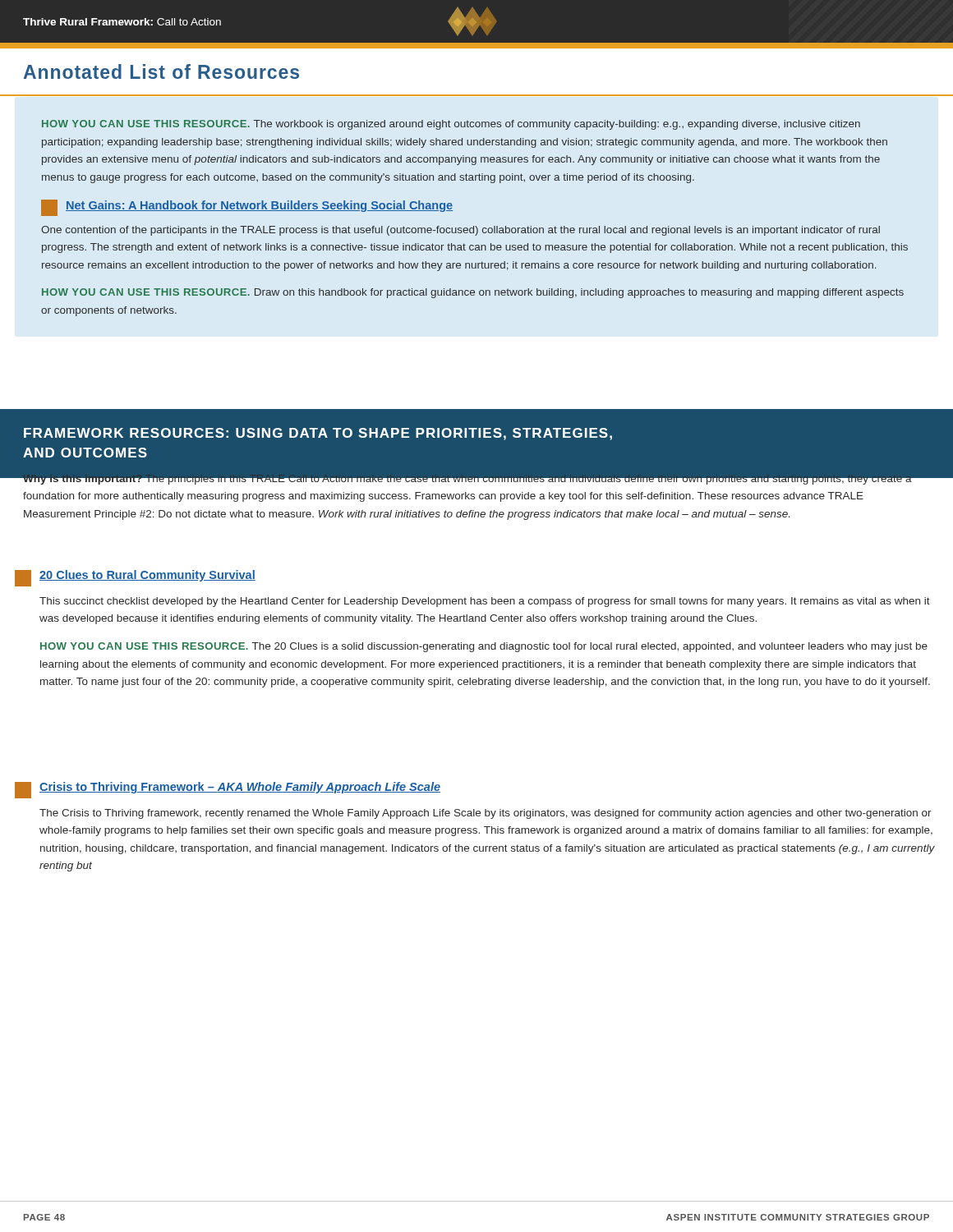Find the text block that reads "One contention of"
Viewport: 953px width, 1232px height.
pyautogui.click(x=475, y=247)
